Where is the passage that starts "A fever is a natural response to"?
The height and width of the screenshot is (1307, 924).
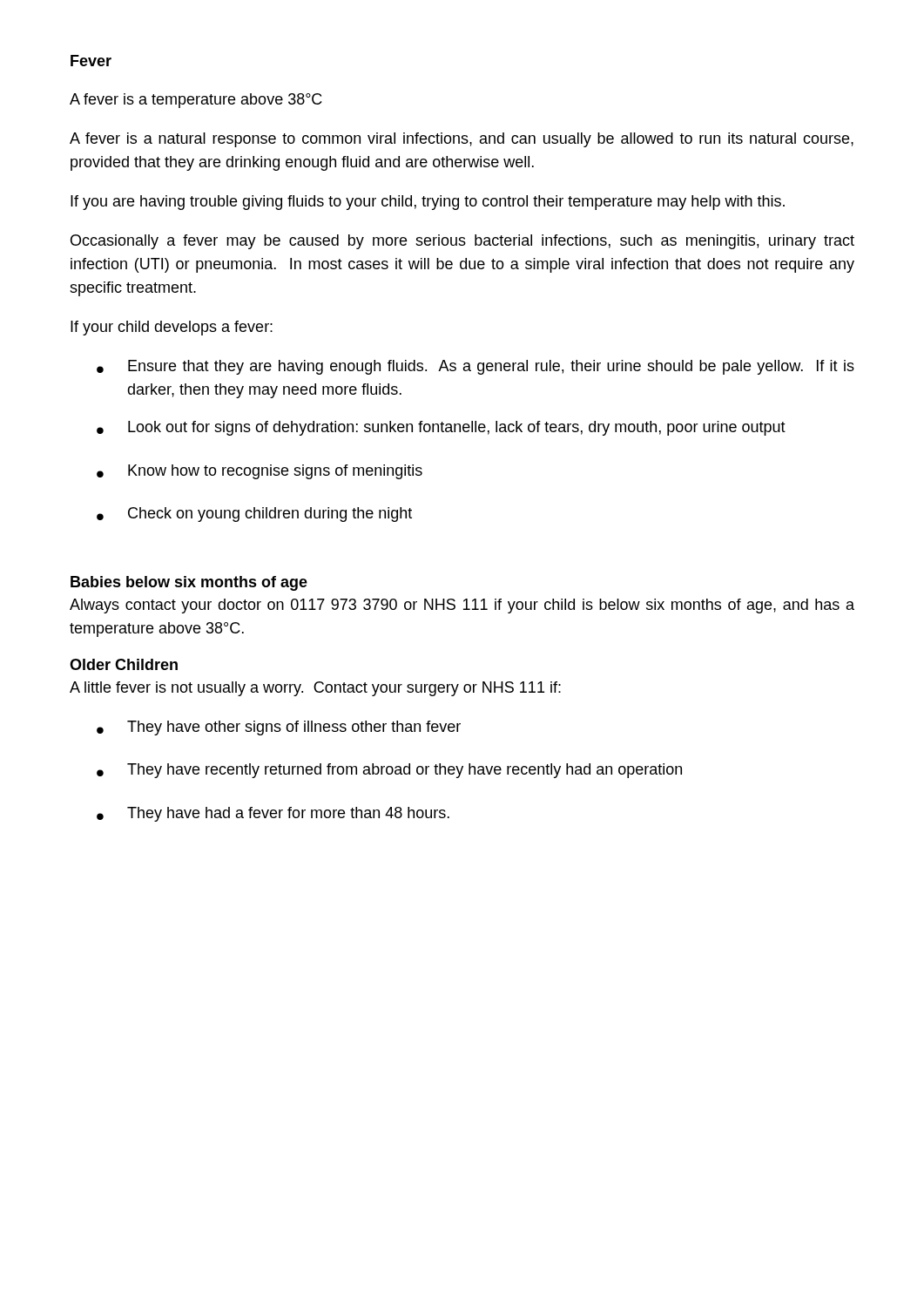(462, 150)
